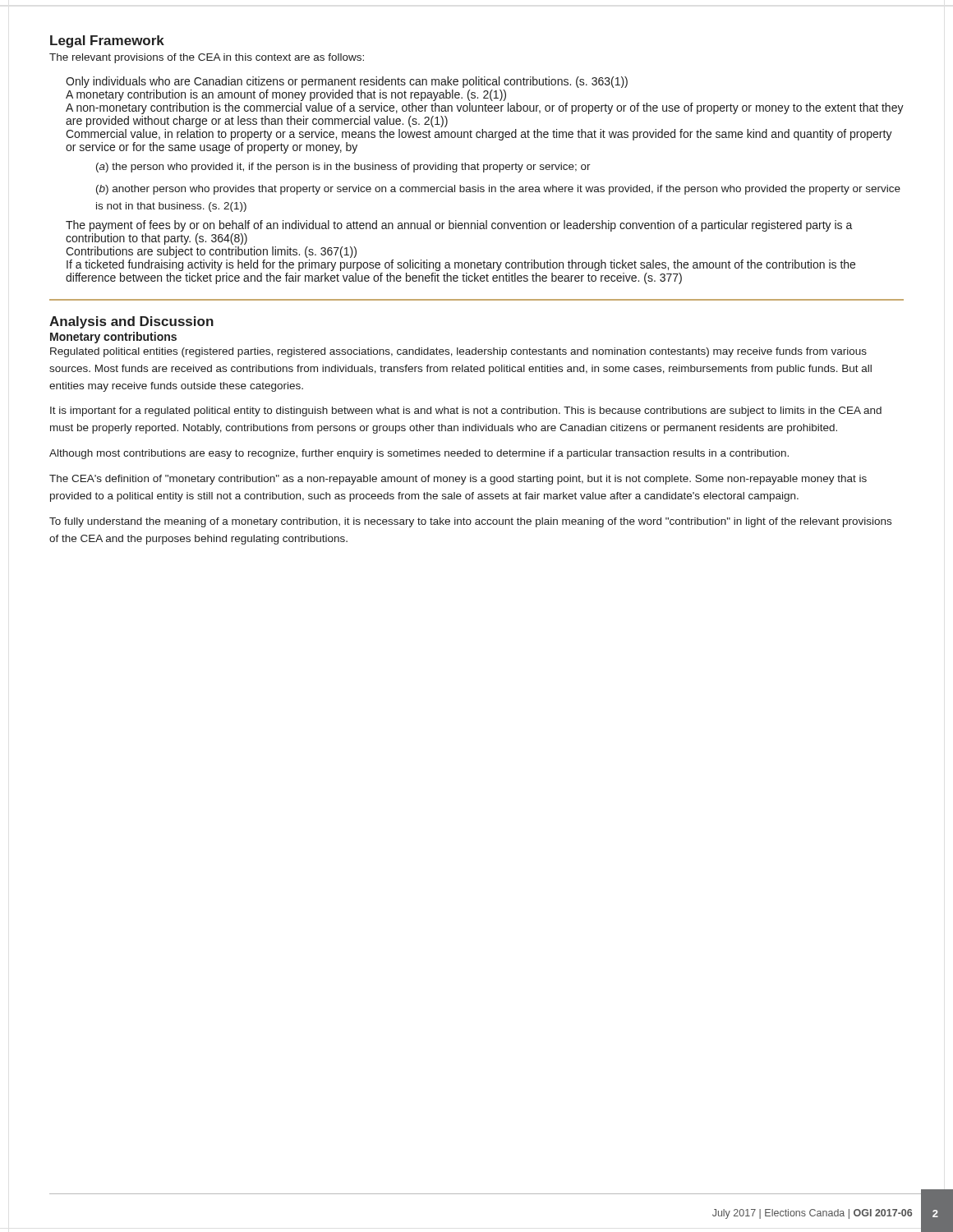Navigate to the text block starting "Only individuals who are Canadian citizens or permanent"
Viewport: 953px width, 1232px height.
tap(485, 81)
